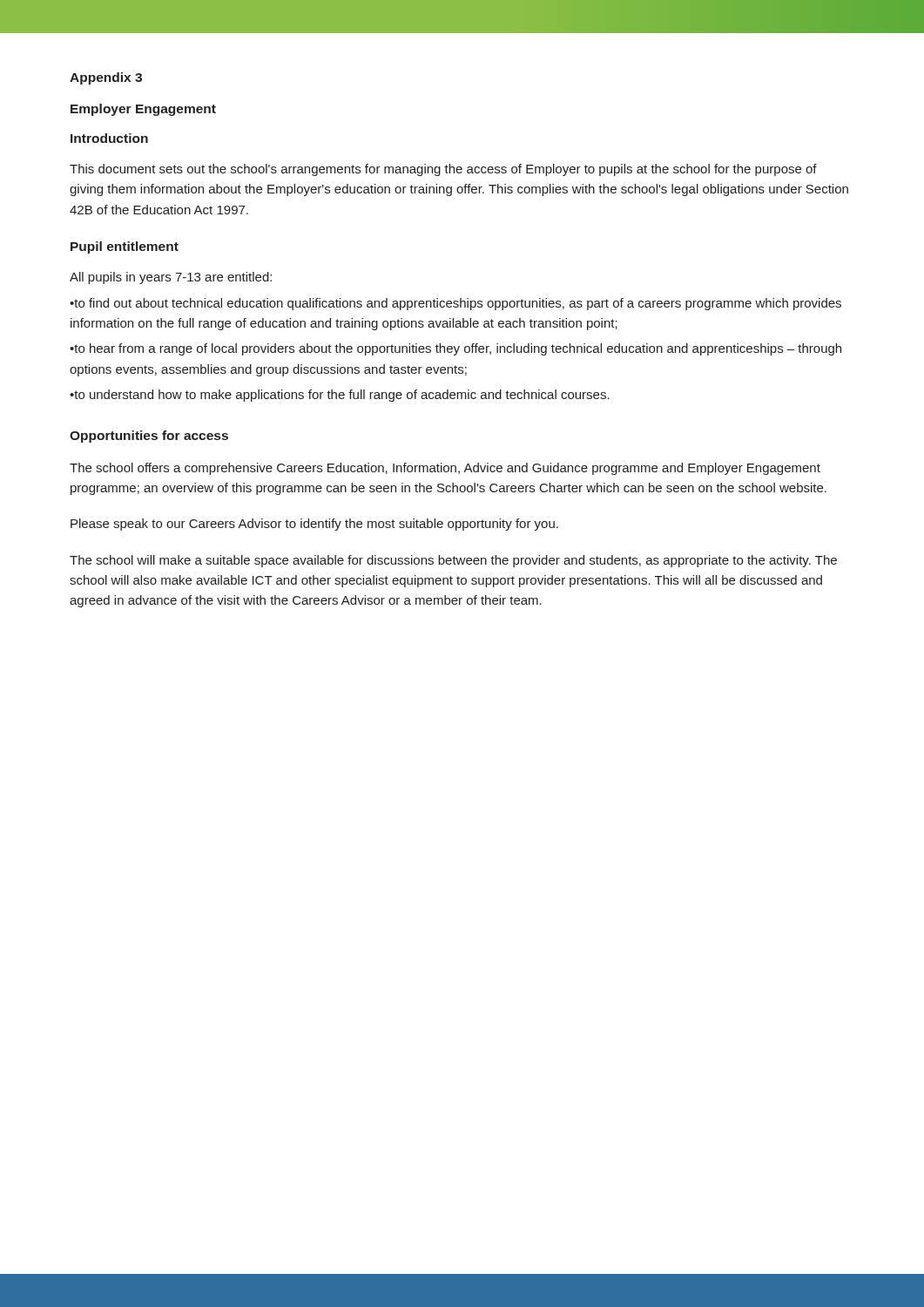Navigate to the region starting "Pupil entitlement"
This screenshot has height=1307, width=924.
tap(124, 246)
